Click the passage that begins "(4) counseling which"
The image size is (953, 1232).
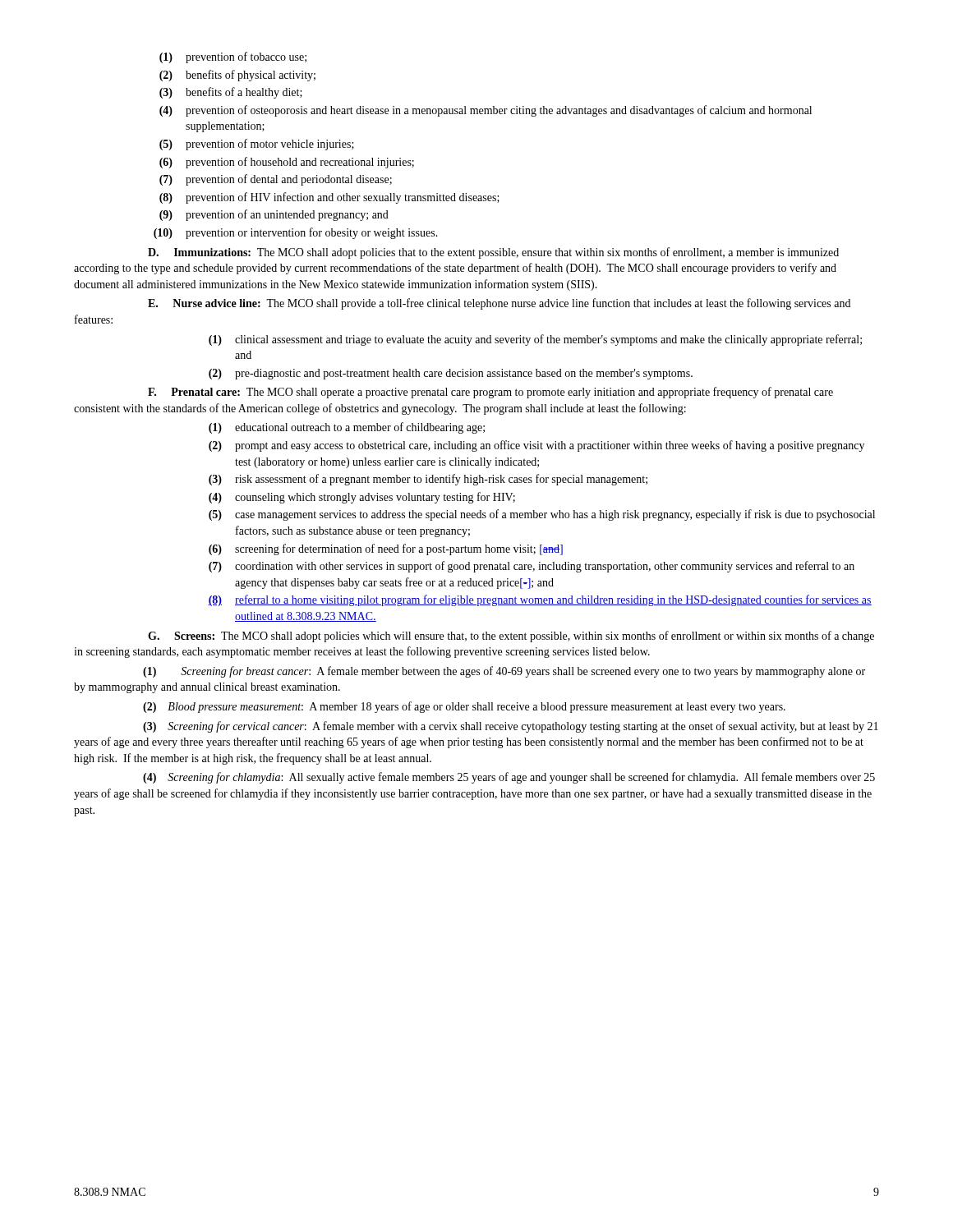point(476,497)
